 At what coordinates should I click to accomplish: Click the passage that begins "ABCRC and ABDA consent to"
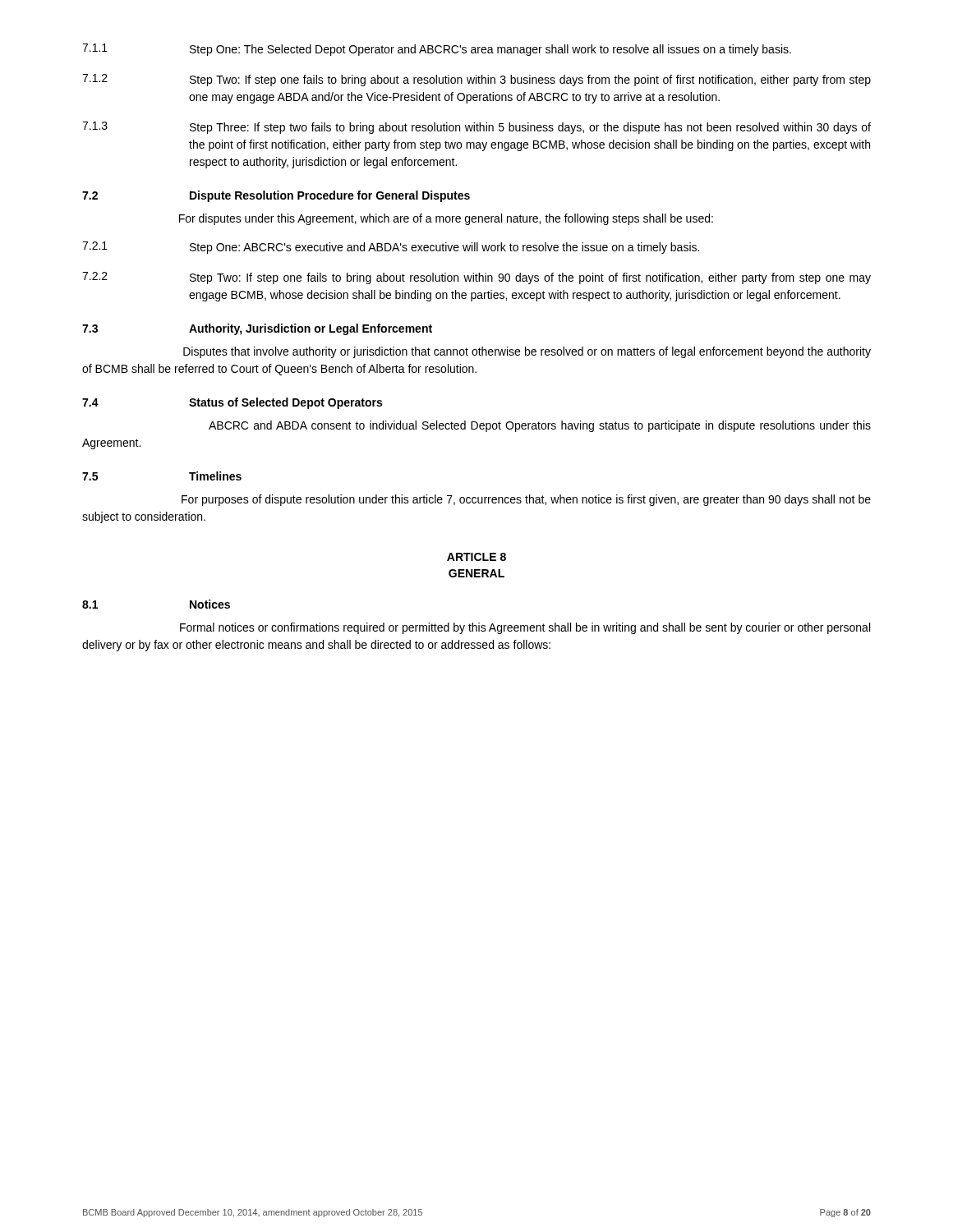click(476, 434)
